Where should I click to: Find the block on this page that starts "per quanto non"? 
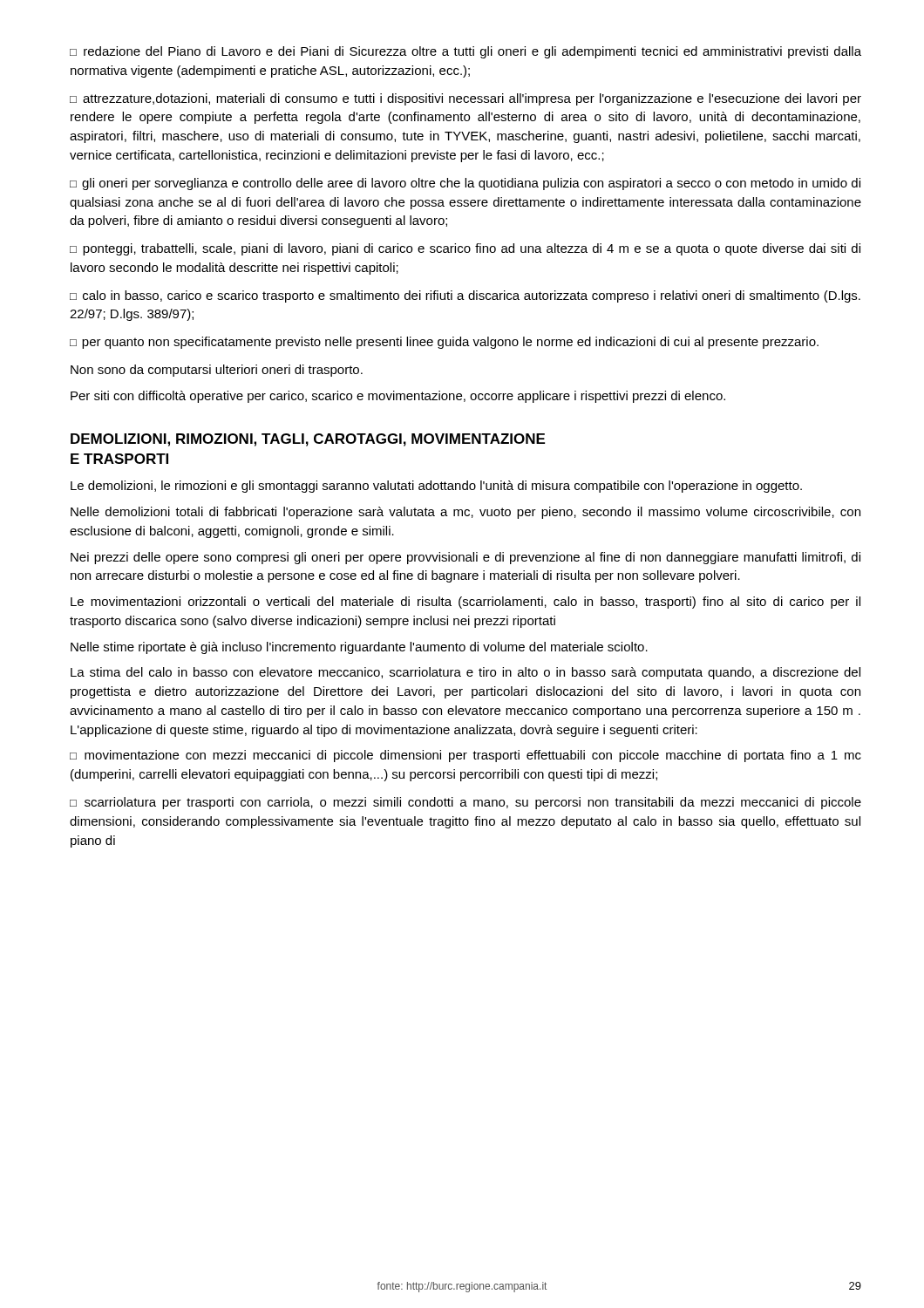451,342
